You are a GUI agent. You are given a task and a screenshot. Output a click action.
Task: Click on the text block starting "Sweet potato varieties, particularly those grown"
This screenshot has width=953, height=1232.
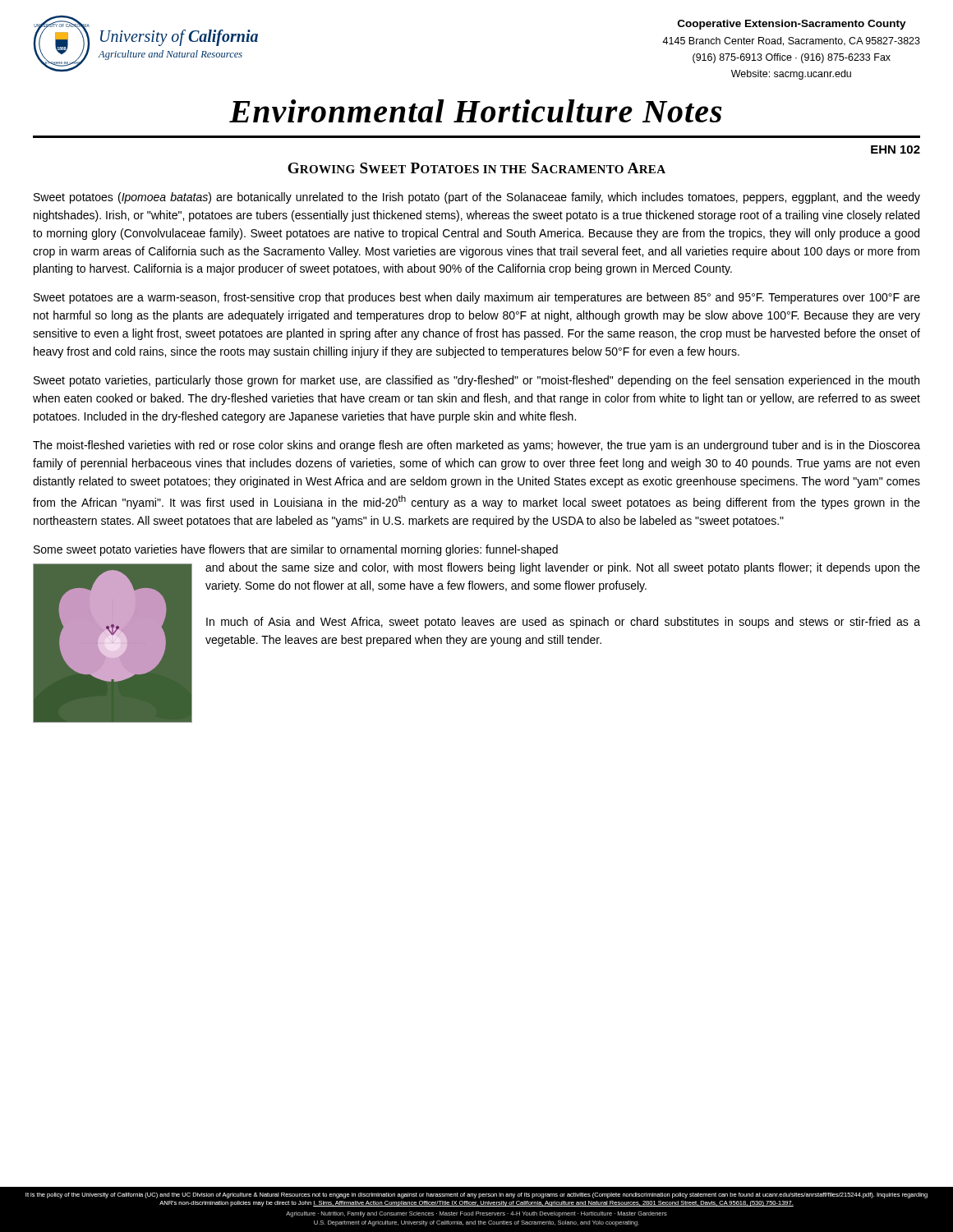(x=476, y=399)
